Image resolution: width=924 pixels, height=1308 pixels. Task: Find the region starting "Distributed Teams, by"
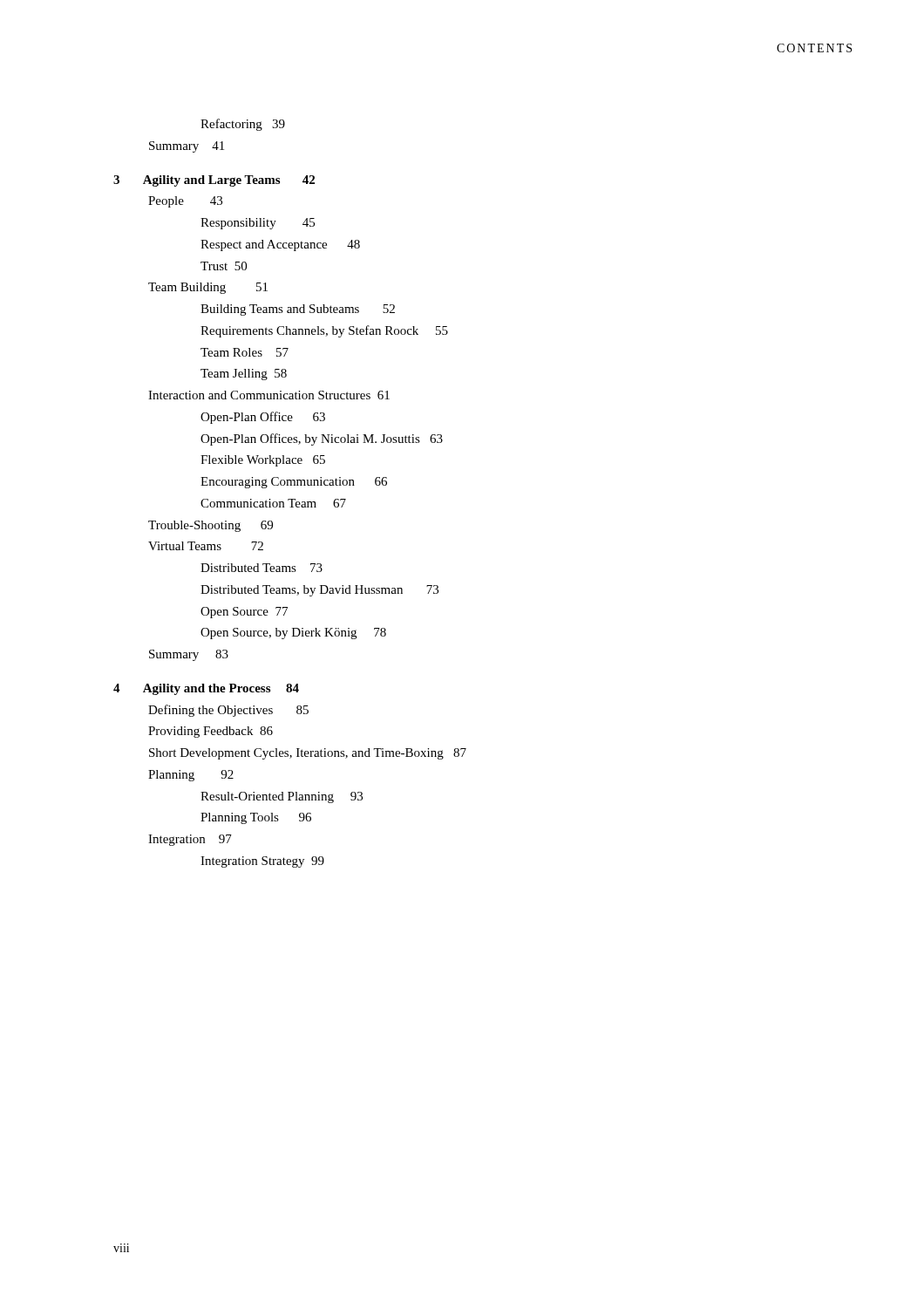tap(320, 589)
